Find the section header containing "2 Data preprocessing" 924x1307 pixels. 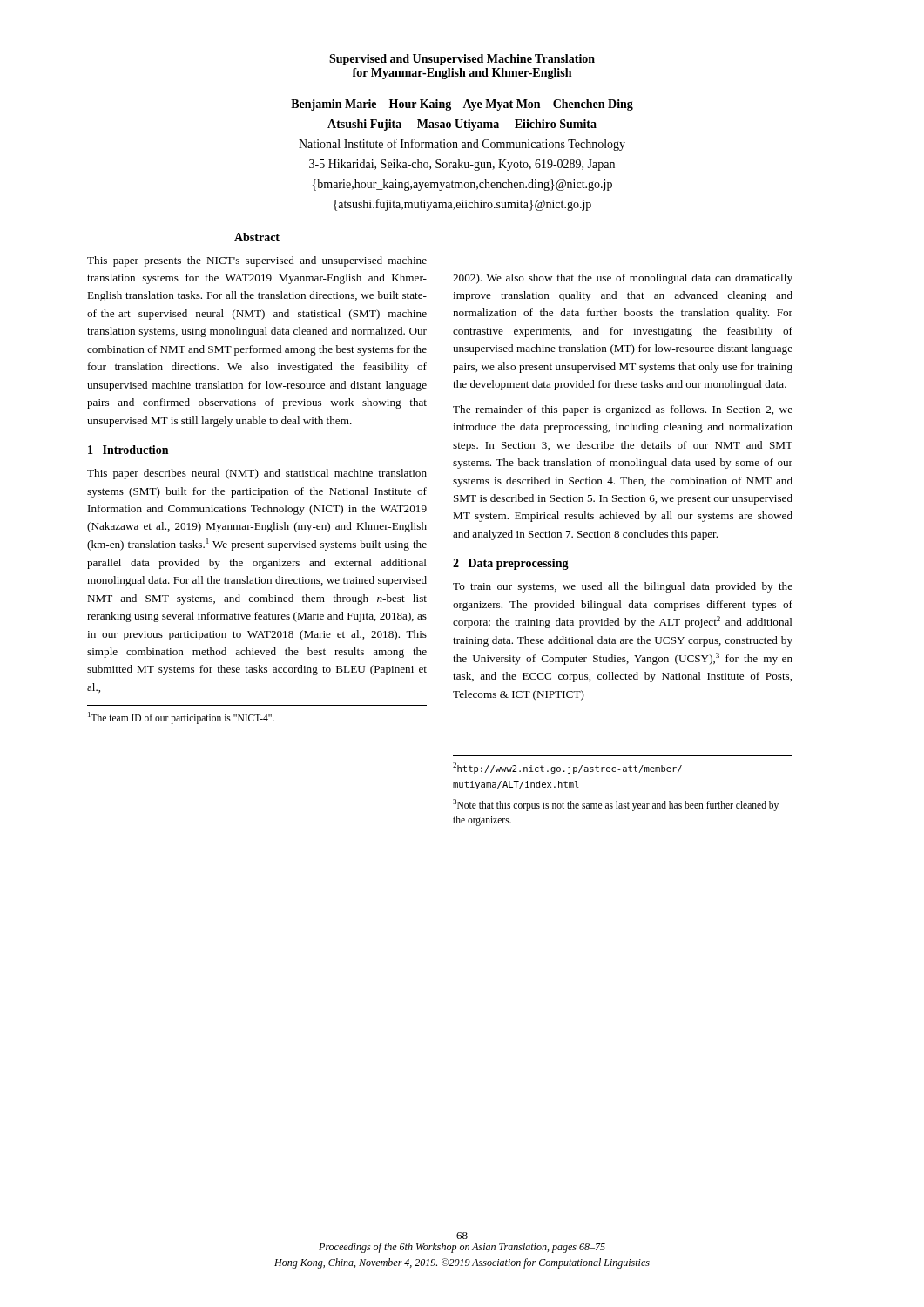(511, 564)
